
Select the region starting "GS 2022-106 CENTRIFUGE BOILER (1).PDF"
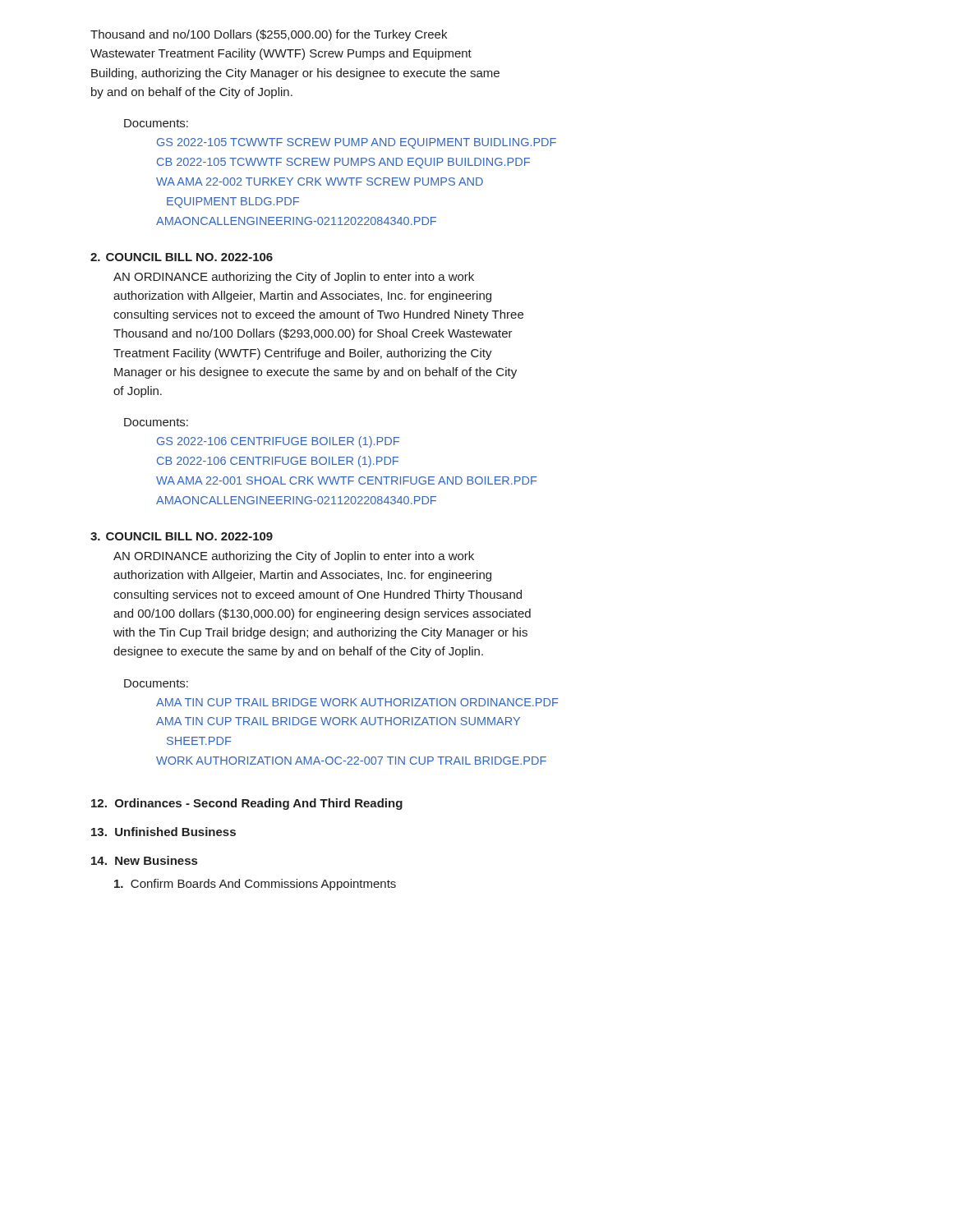[x=278, y=442]
